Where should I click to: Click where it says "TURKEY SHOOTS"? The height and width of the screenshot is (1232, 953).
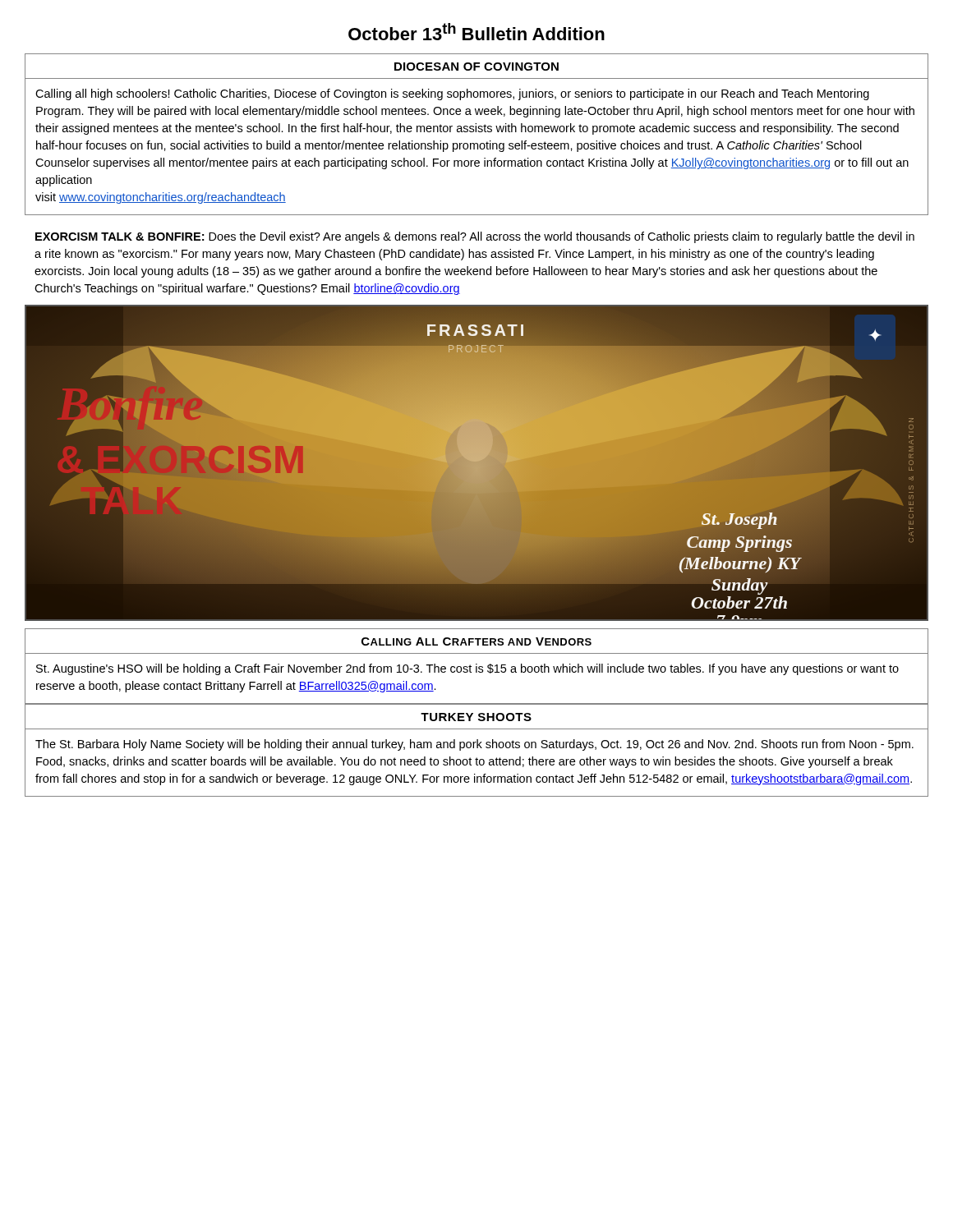476,716
